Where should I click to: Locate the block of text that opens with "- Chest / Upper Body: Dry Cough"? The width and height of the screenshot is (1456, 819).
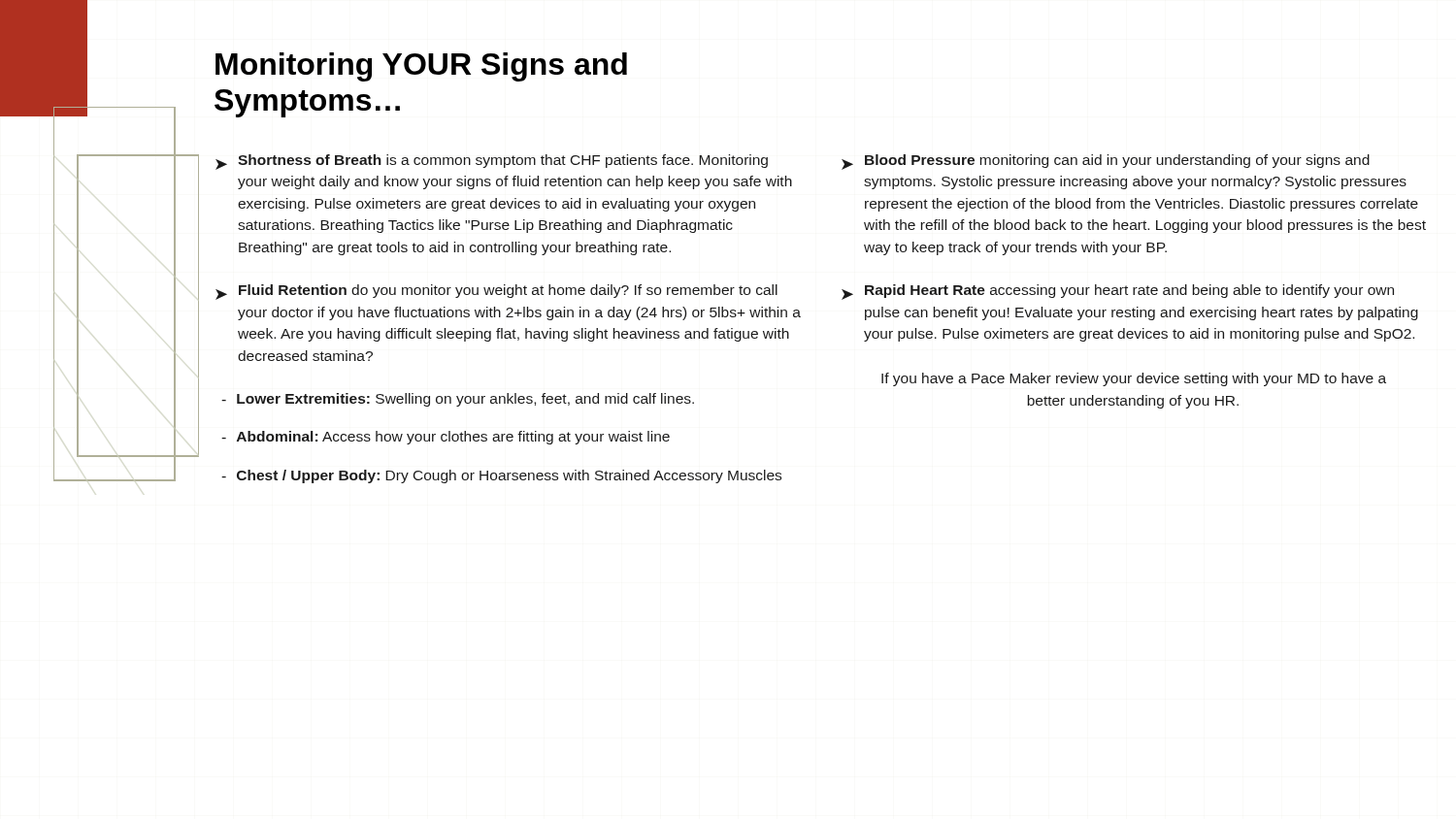(502, 476)
